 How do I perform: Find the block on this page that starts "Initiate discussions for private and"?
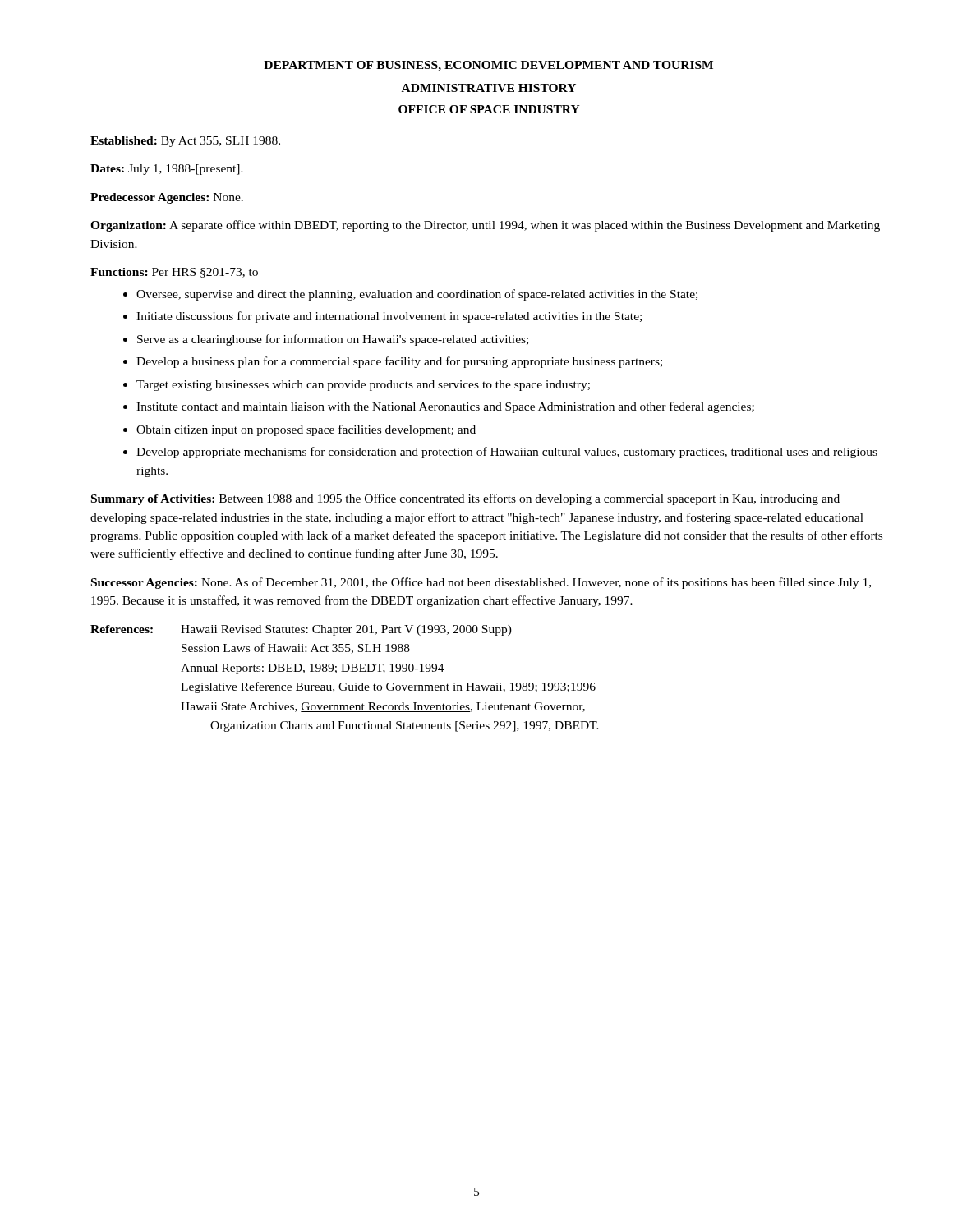390,316
